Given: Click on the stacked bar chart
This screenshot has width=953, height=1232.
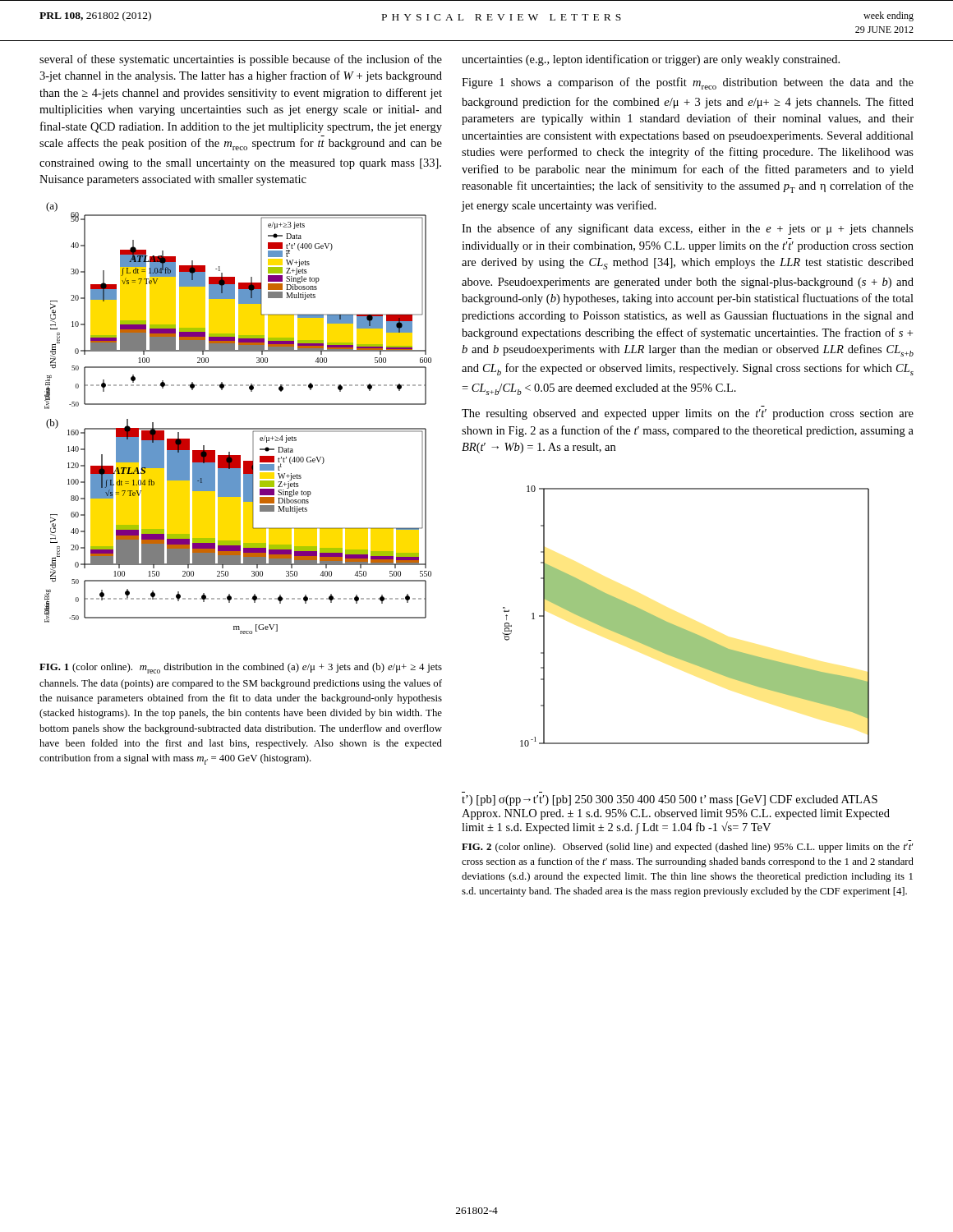Looking at the screenshot, I should coord(241,425).
